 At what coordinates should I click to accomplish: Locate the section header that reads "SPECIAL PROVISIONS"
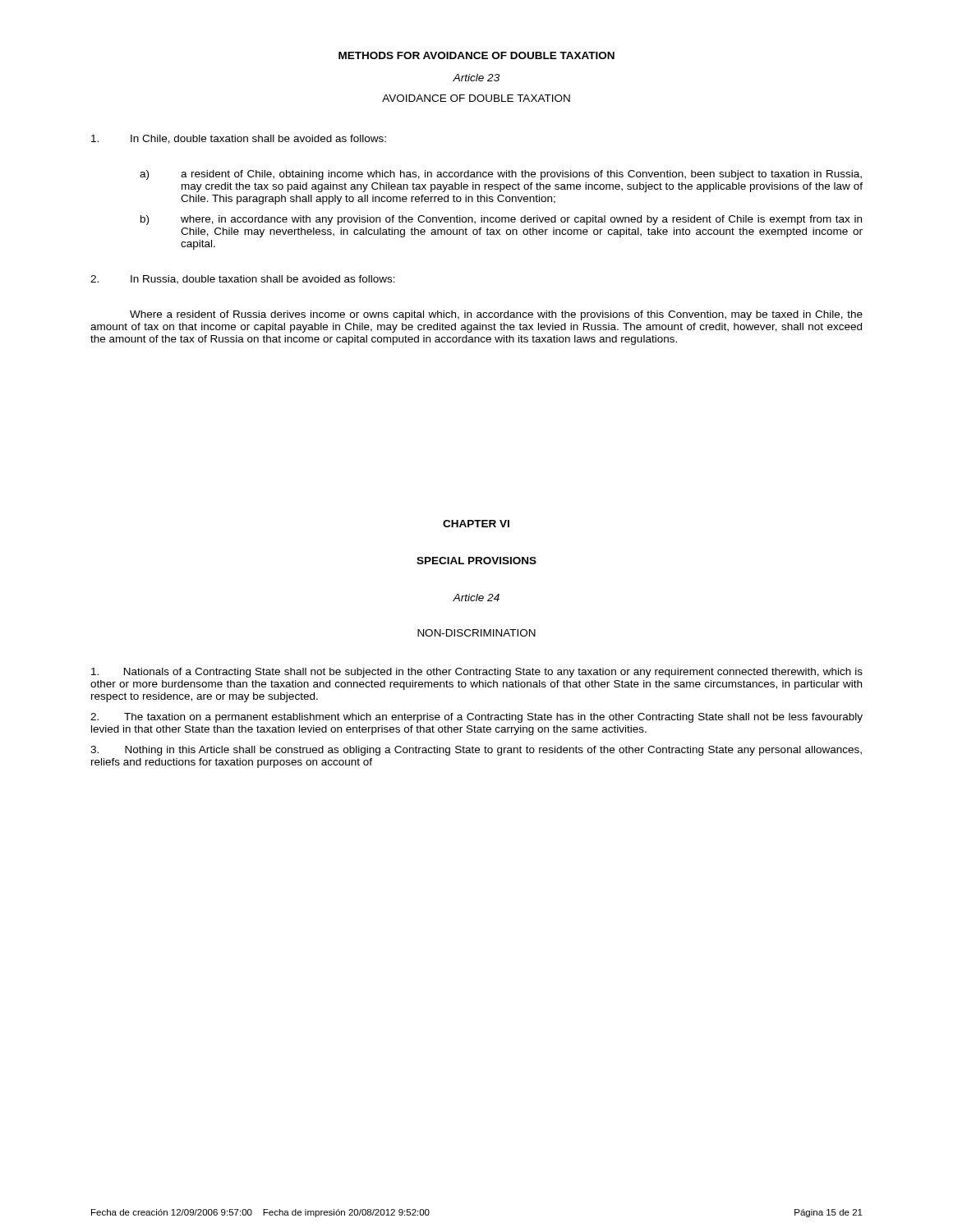[x=476, y=561]
